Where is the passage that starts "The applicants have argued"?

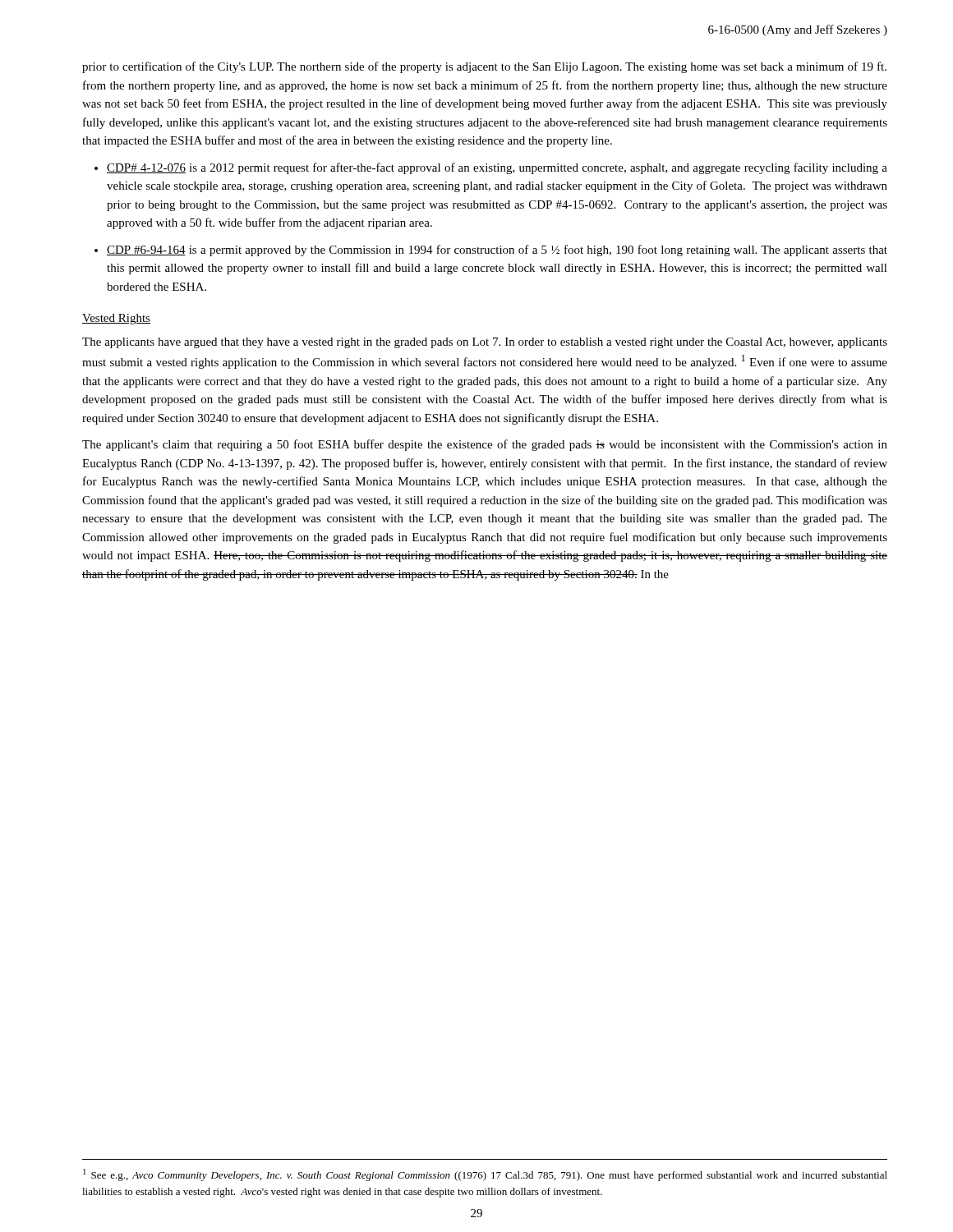click(485, 380)
